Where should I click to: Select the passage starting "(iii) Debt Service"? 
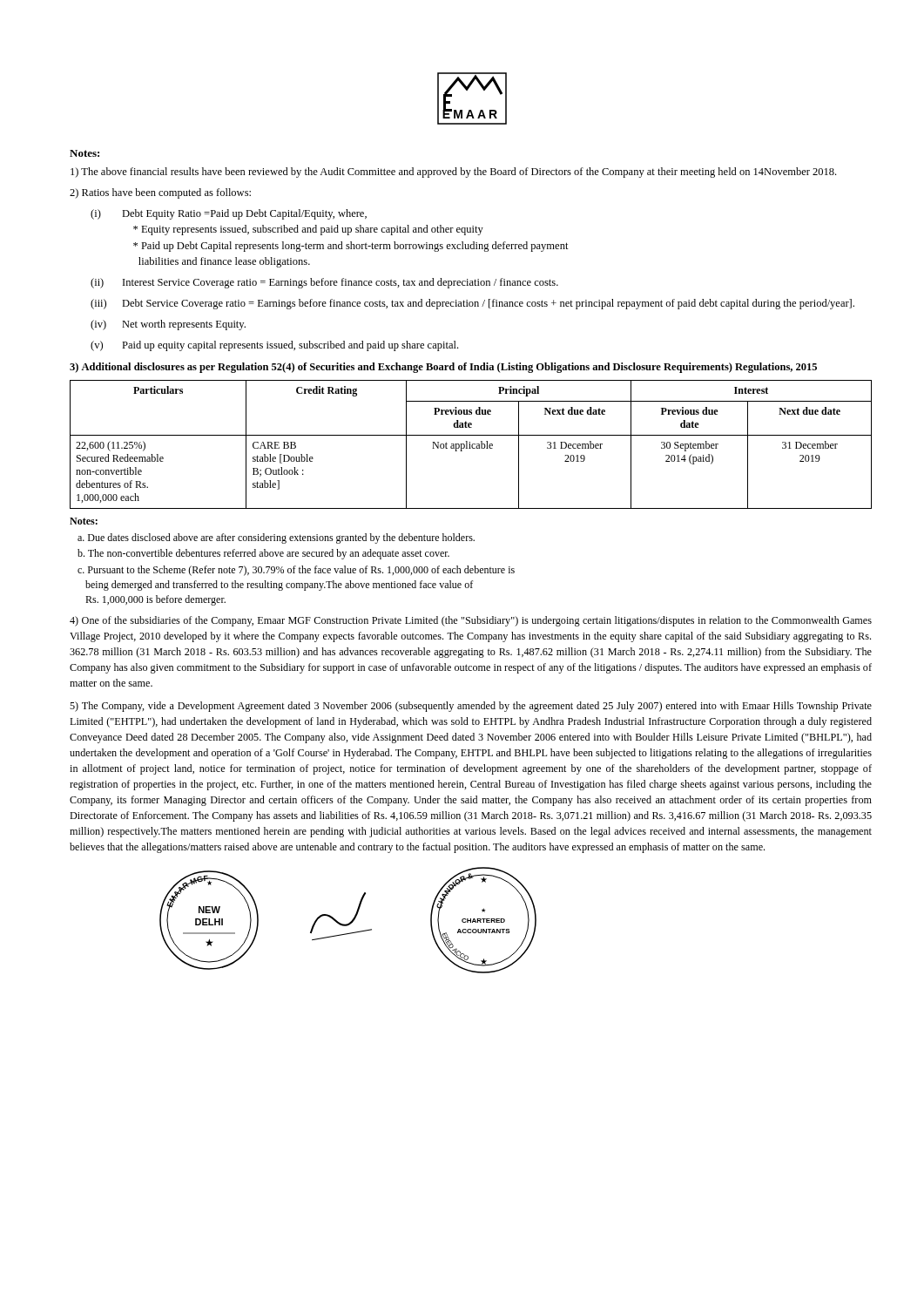481,303
